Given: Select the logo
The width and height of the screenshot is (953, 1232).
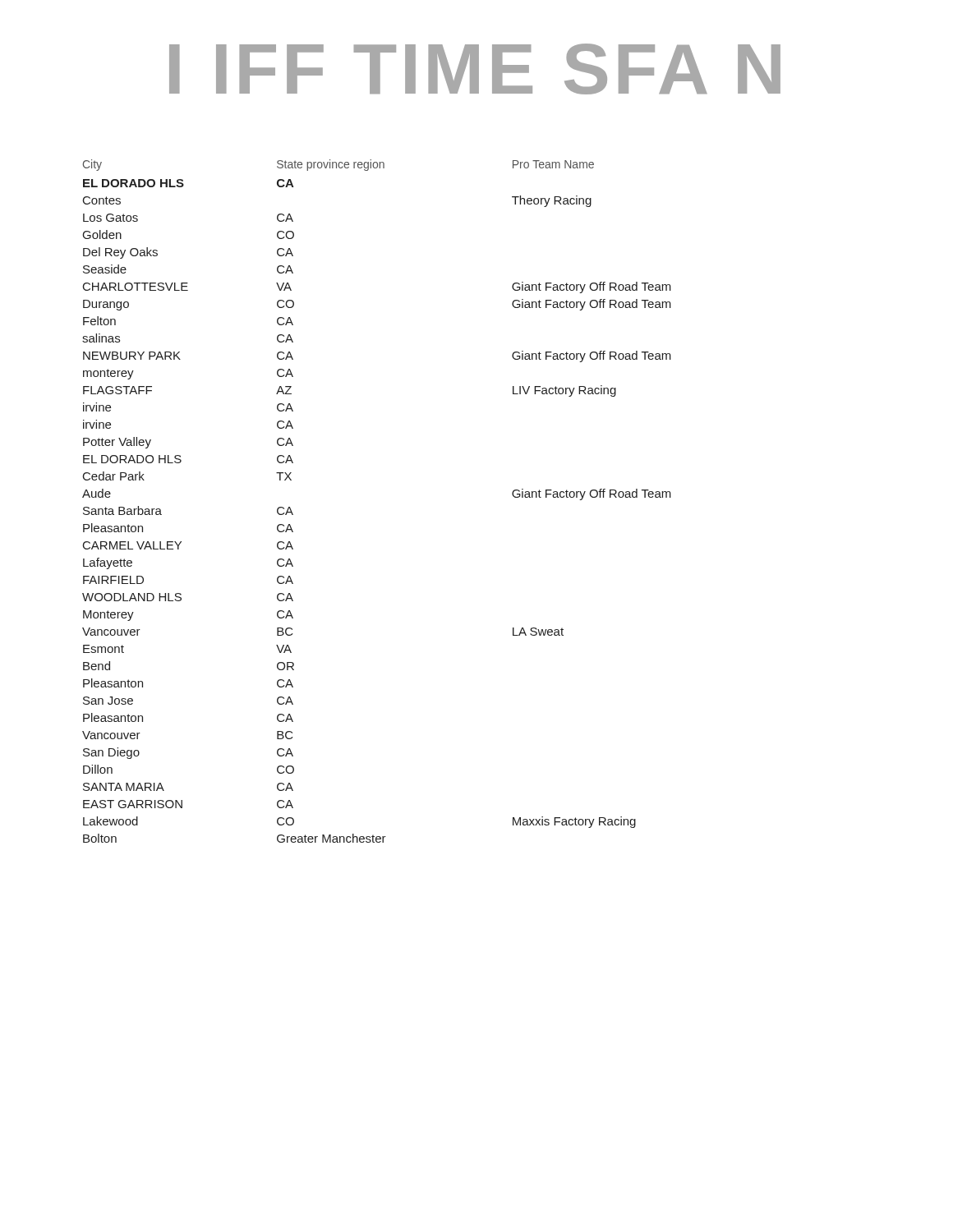Looking at the screenshot, I should pyautogui.click(x=476, y=69).
